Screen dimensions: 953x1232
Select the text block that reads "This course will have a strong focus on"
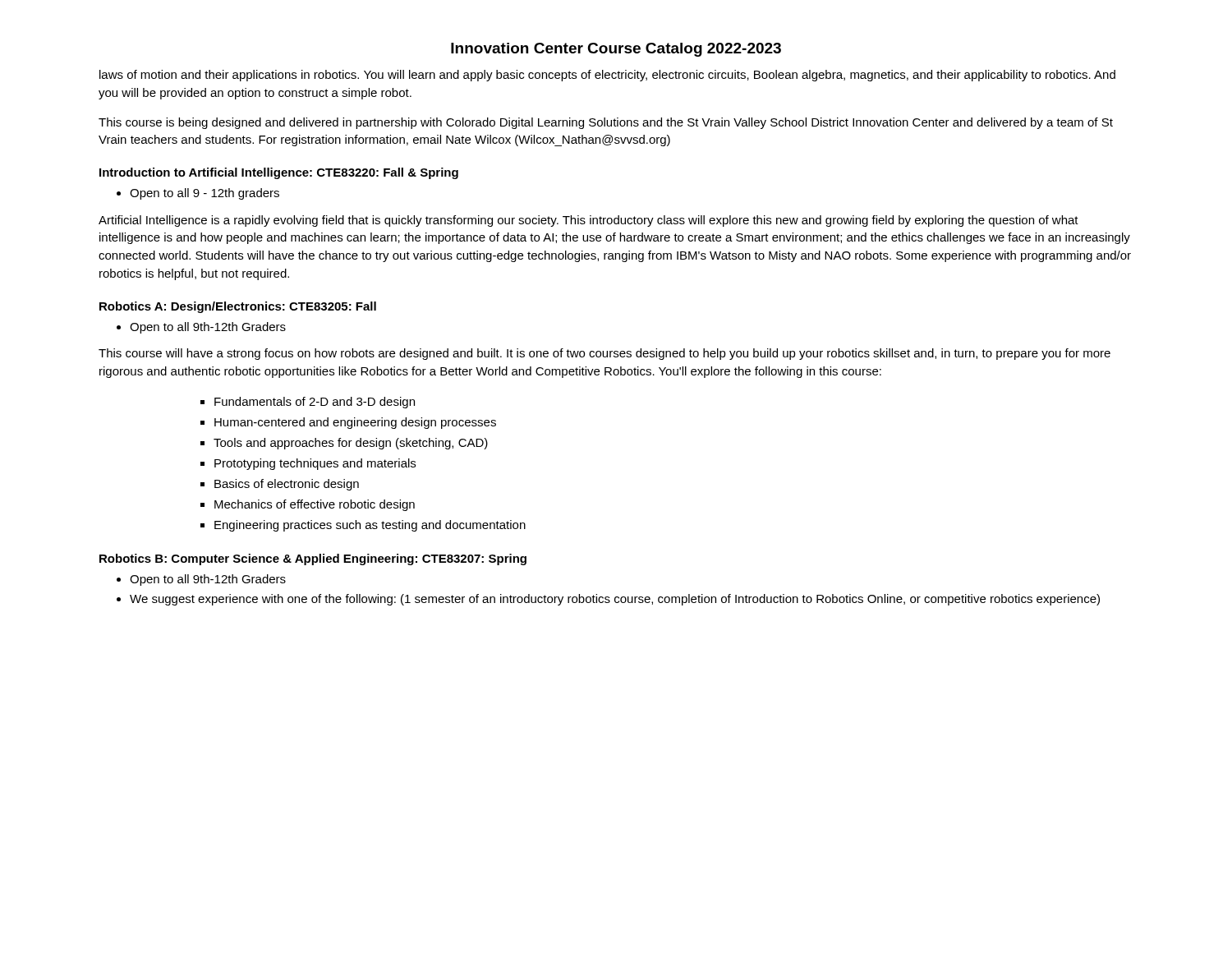point(605,362)
